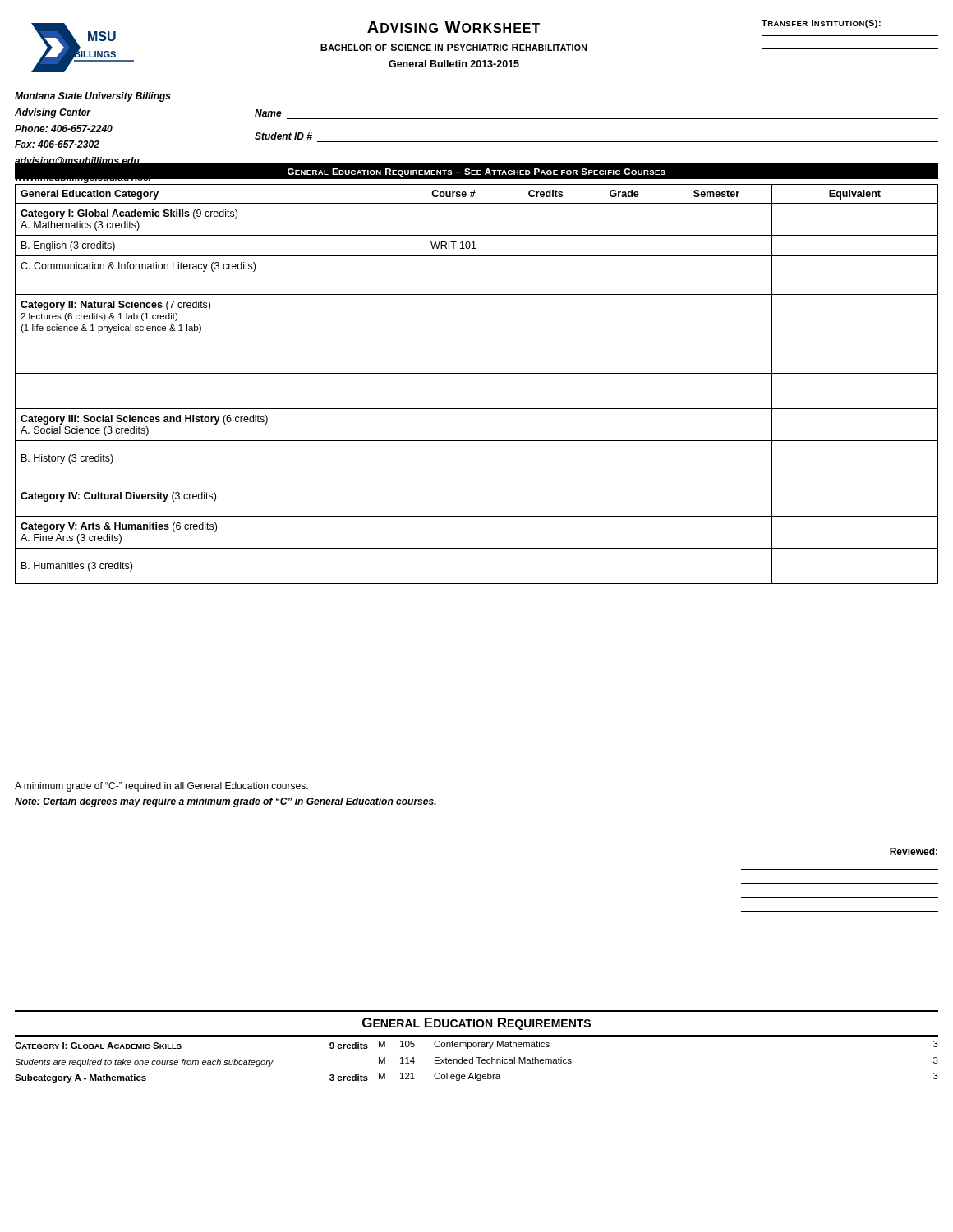This screenshot has width=953, height=1232.
Task: Select the text block with the text "CATEGORY I: GLOBAL ACADEMIC"
Action: 191,1061
